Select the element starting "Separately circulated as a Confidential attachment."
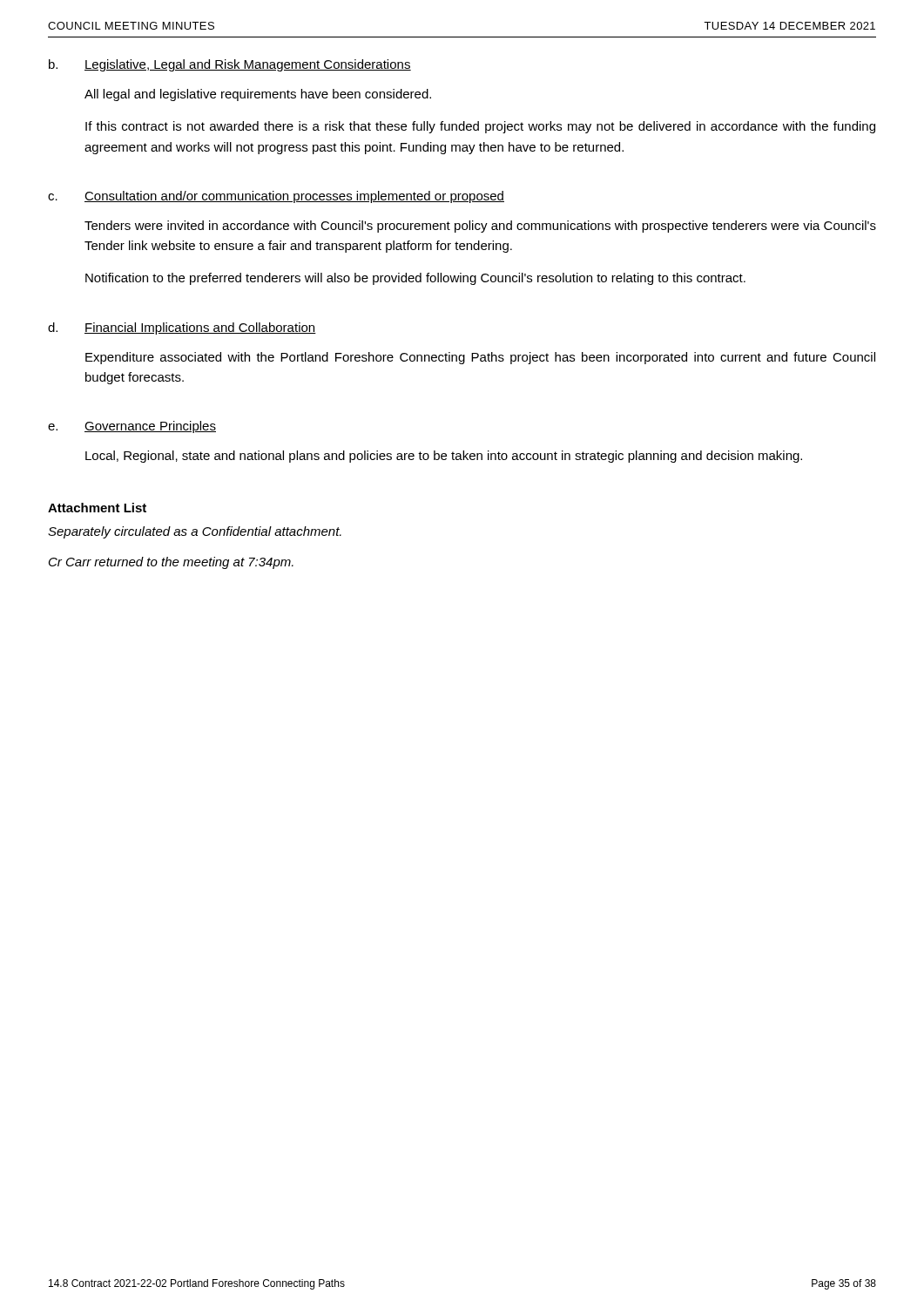 195,531
